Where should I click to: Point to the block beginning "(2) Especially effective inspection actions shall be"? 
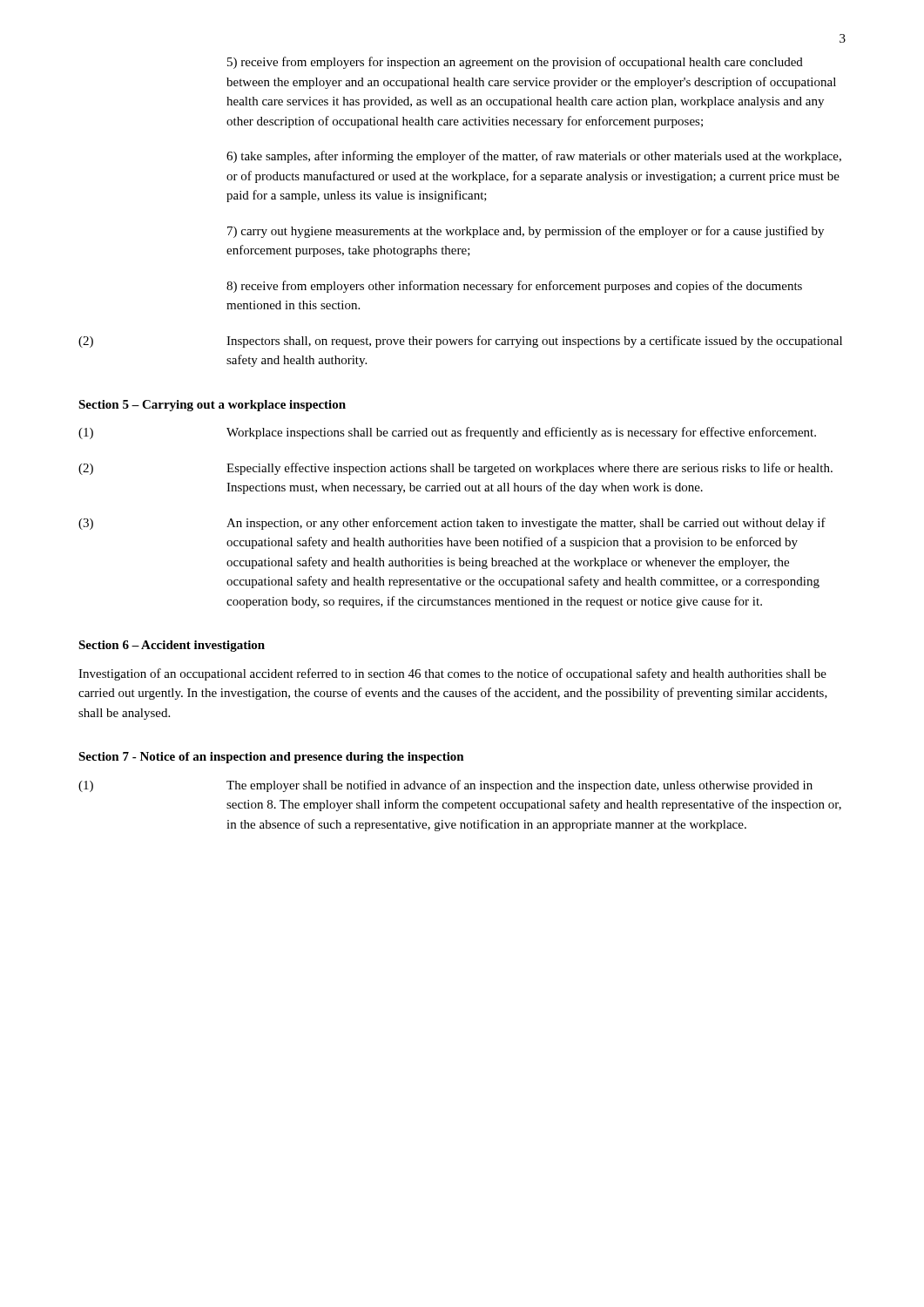[x=462, y=477]
